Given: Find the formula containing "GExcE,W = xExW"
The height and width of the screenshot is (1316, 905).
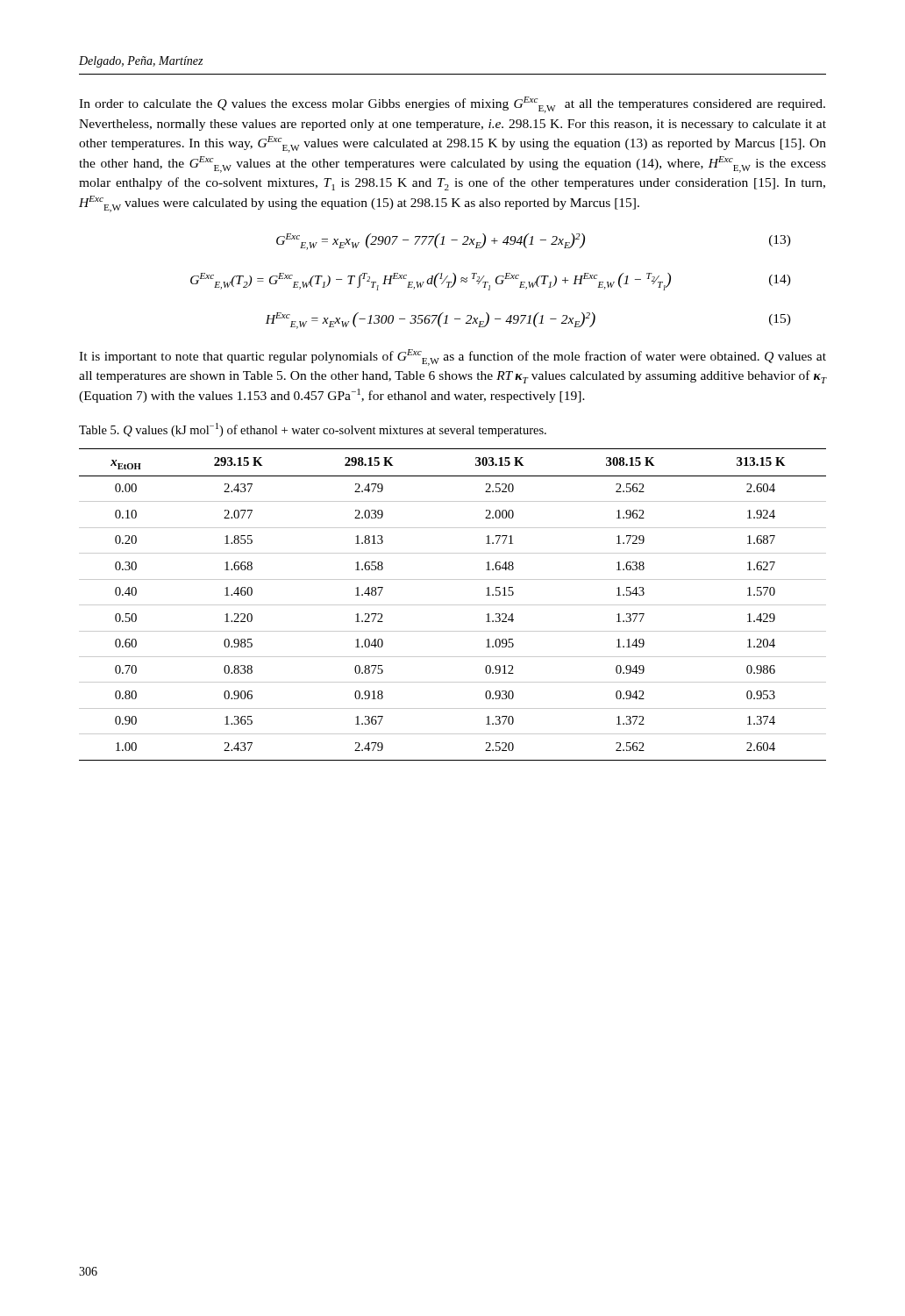Looking at the screenshot, I should point(452,240).
